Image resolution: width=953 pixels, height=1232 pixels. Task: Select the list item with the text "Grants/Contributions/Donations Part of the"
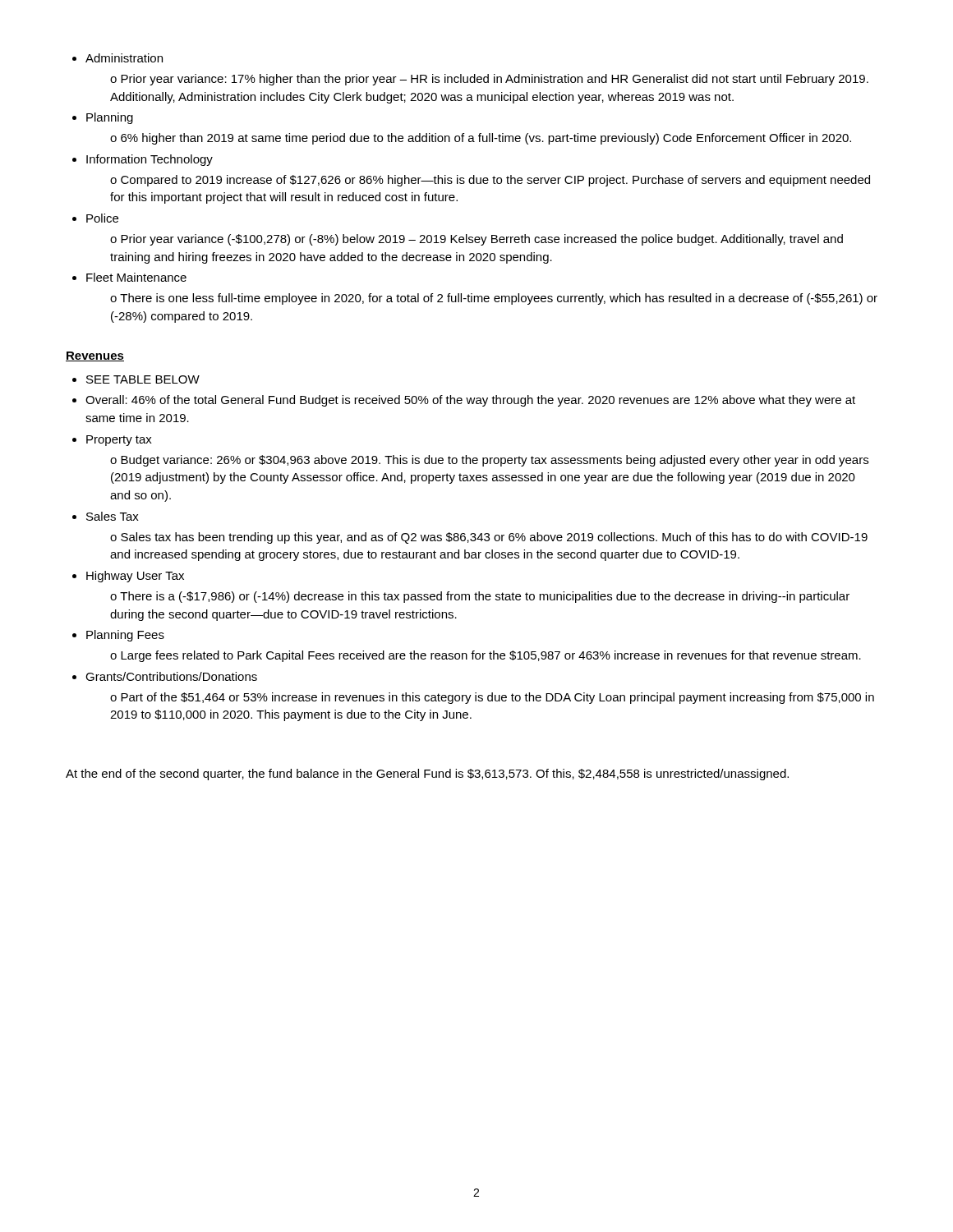point(482,696)
